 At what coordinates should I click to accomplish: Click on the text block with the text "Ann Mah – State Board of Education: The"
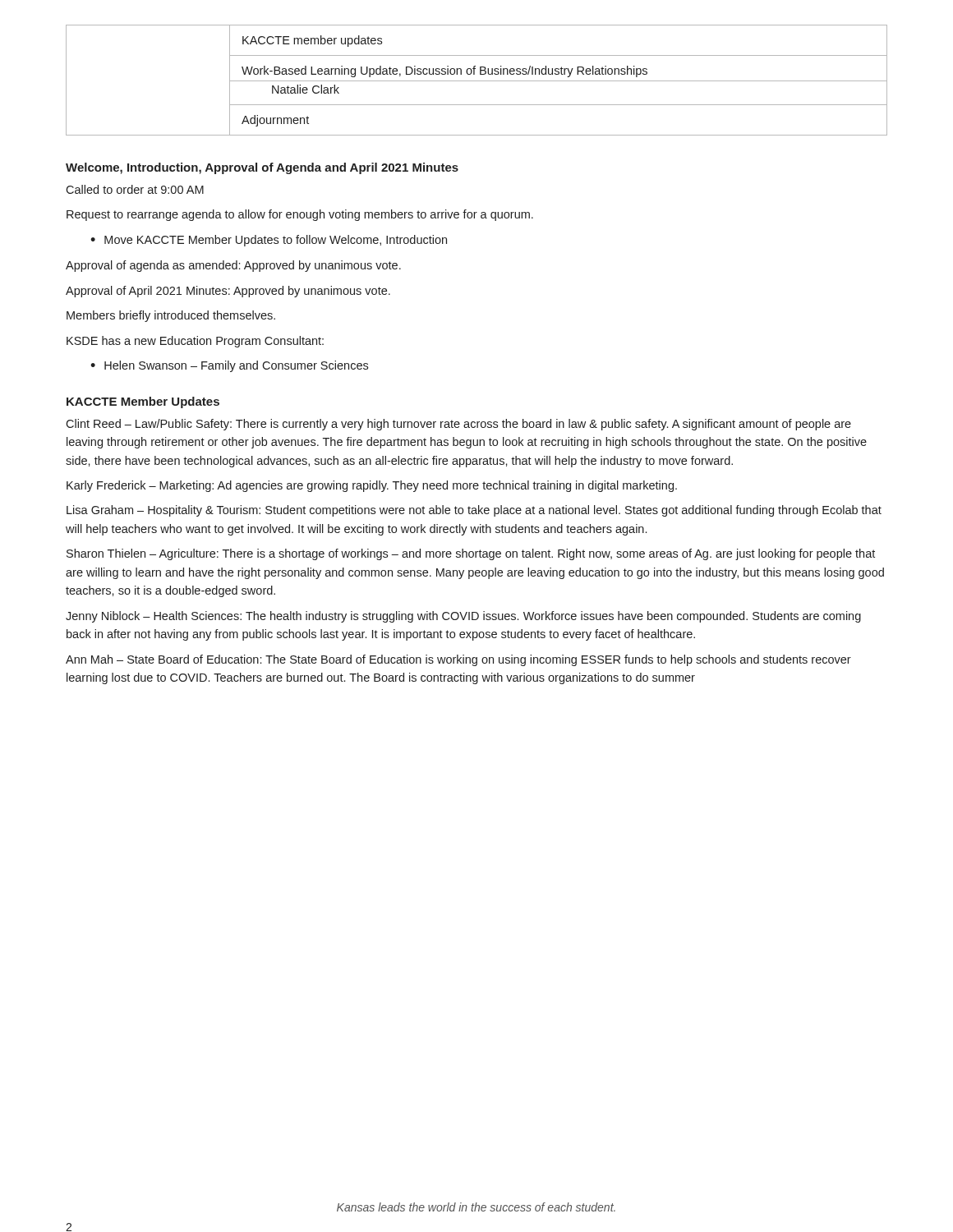(458, 669)
